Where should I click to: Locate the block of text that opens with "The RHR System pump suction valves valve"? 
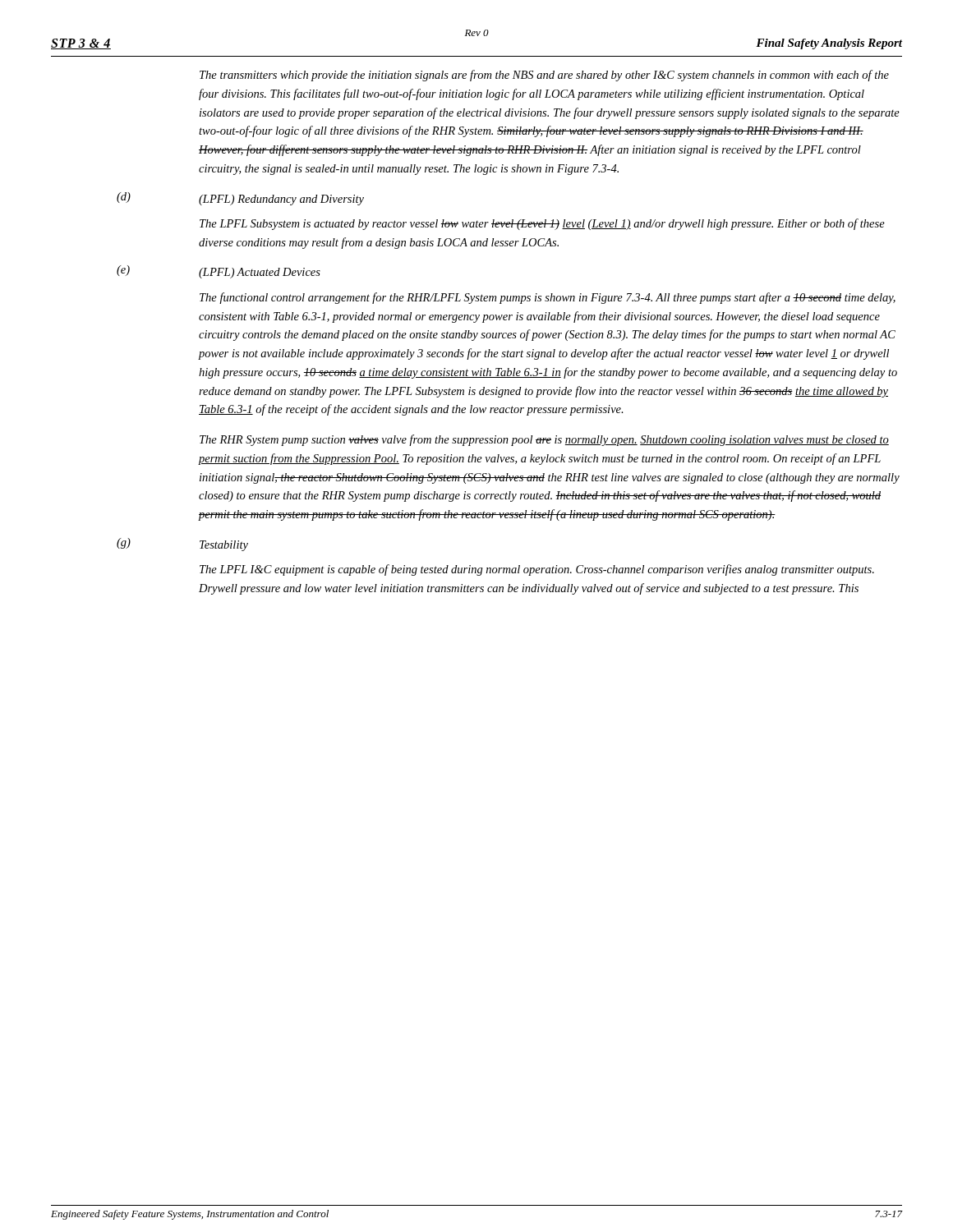(x=549, y=477)
